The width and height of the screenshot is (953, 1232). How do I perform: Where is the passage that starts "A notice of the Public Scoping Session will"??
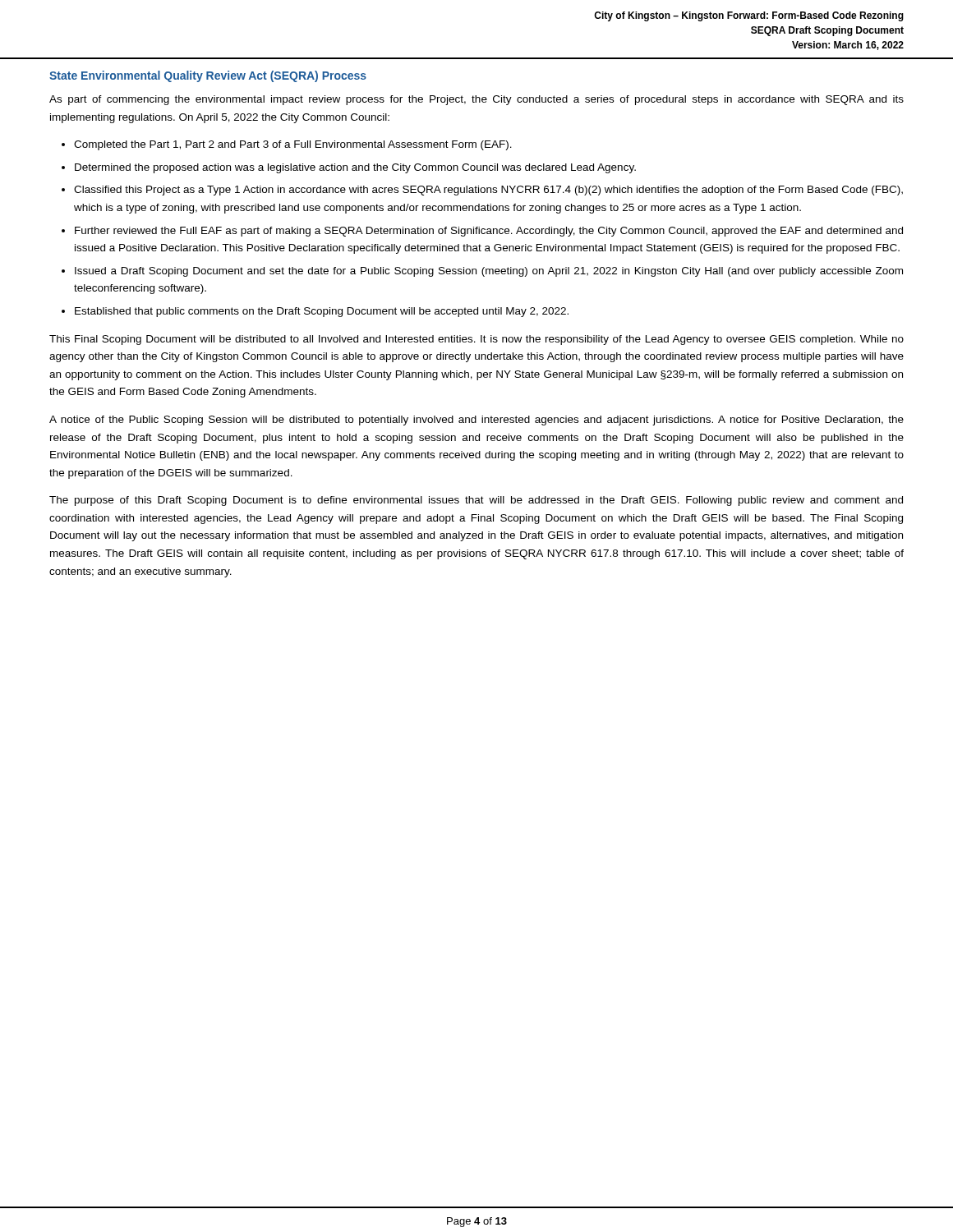pos(476,446)
